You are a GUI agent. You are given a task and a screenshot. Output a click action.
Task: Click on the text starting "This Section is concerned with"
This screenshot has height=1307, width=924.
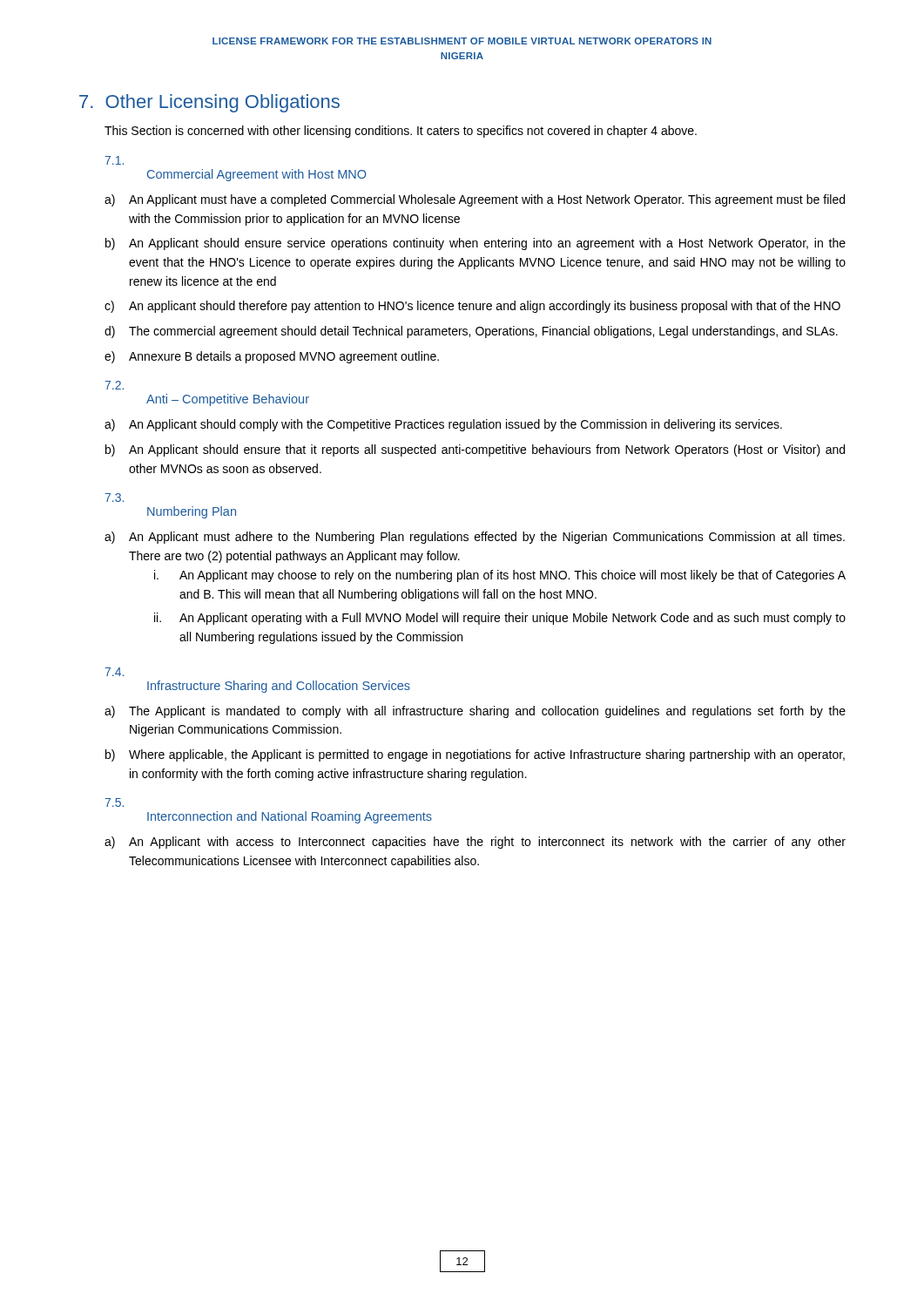(401, 131)
